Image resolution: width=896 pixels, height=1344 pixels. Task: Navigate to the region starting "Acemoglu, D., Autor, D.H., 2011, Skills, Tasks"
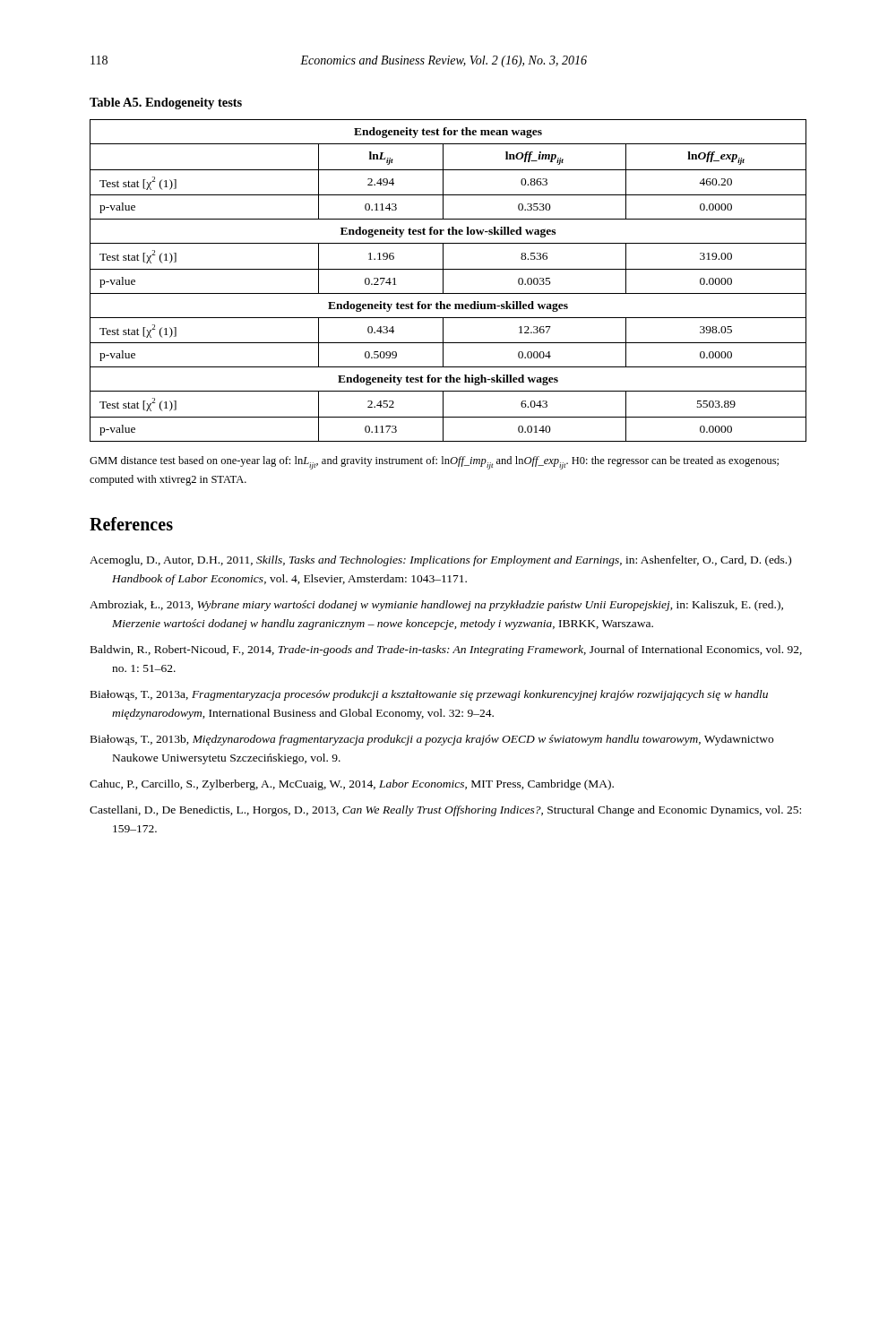coord(441,569)
